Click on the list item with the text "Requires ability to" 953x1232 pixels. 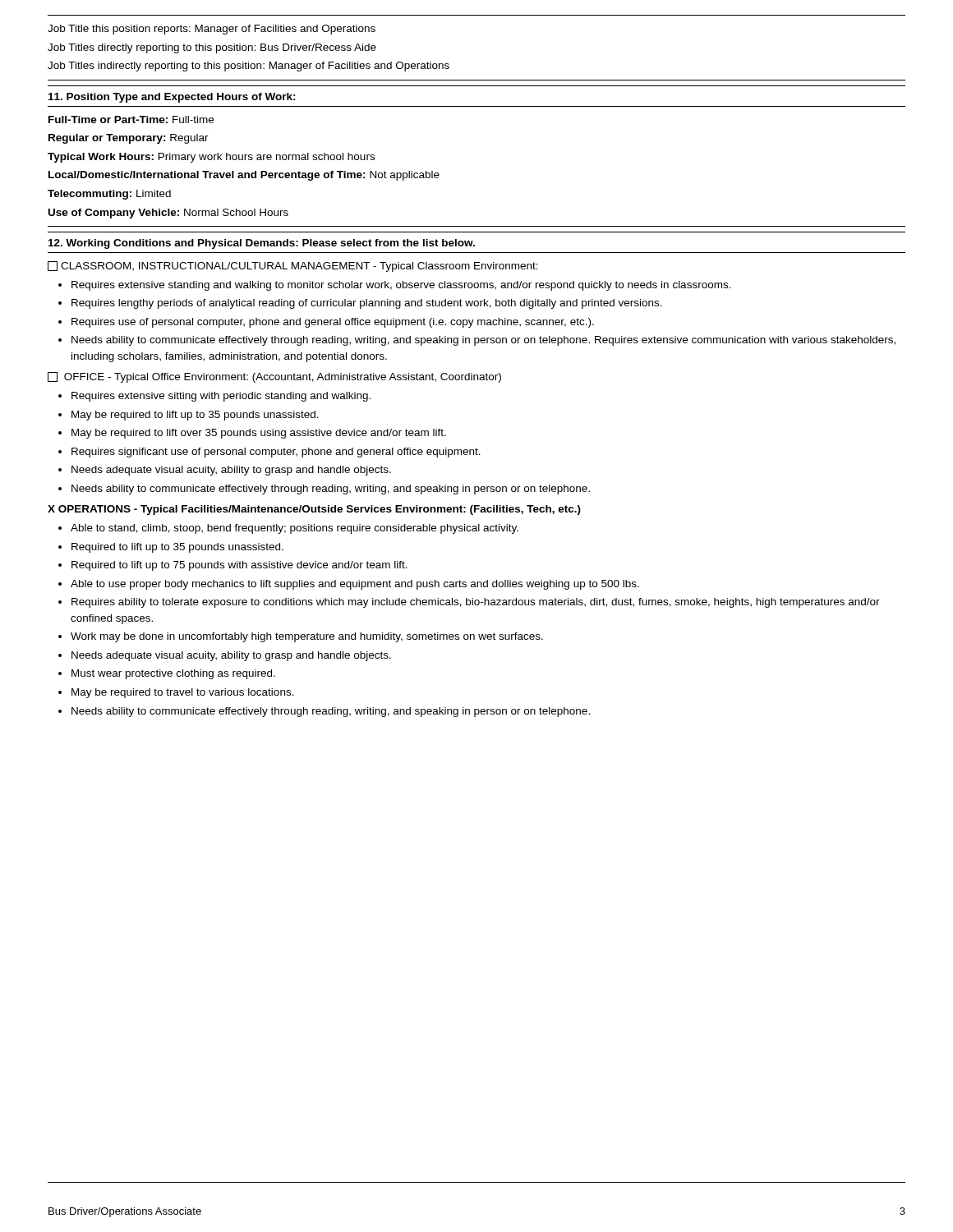coord(475,610)
